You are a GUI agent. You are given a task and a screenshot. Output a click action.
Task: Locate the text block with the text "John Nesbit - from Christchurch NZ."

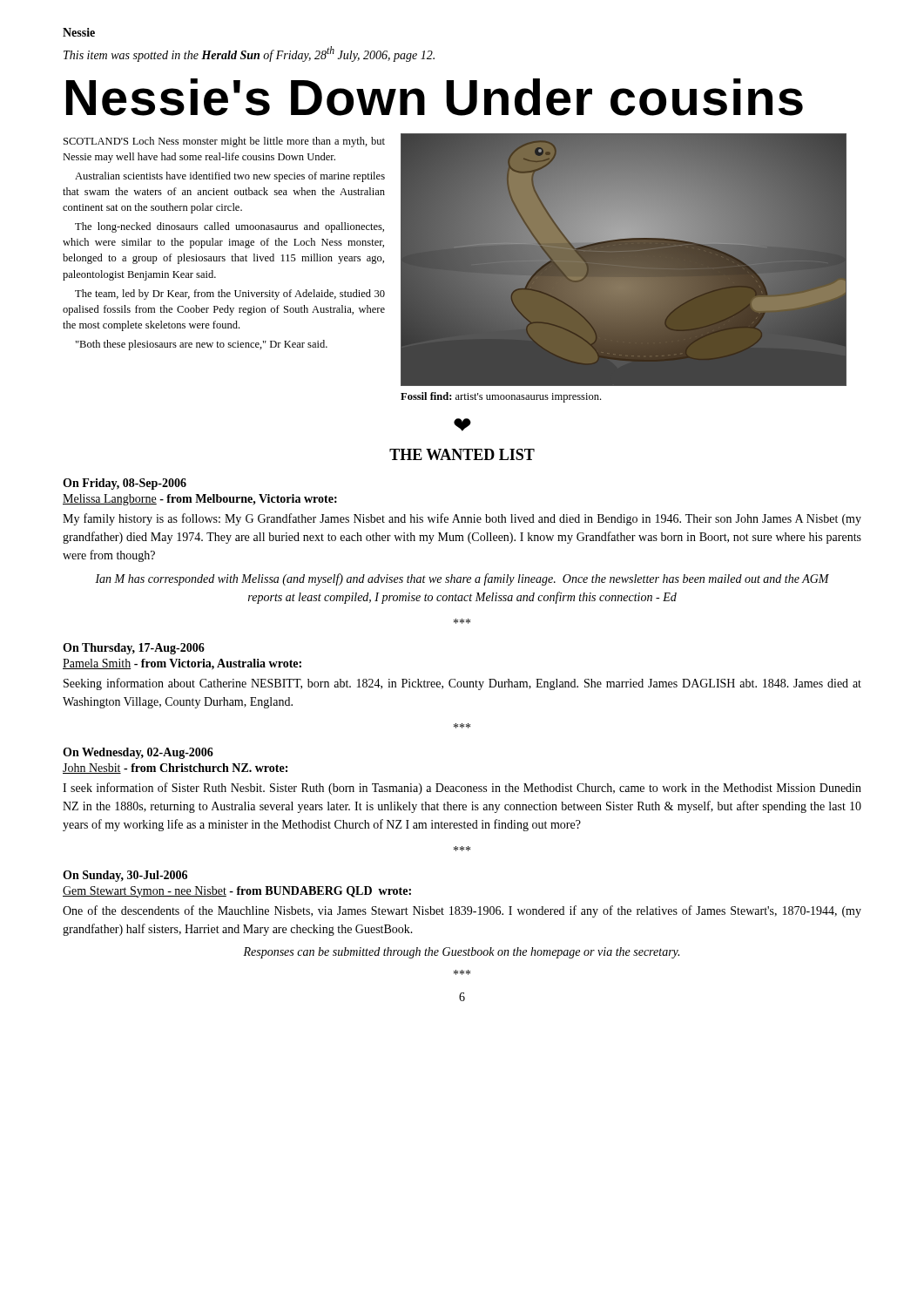pos(176,768)
